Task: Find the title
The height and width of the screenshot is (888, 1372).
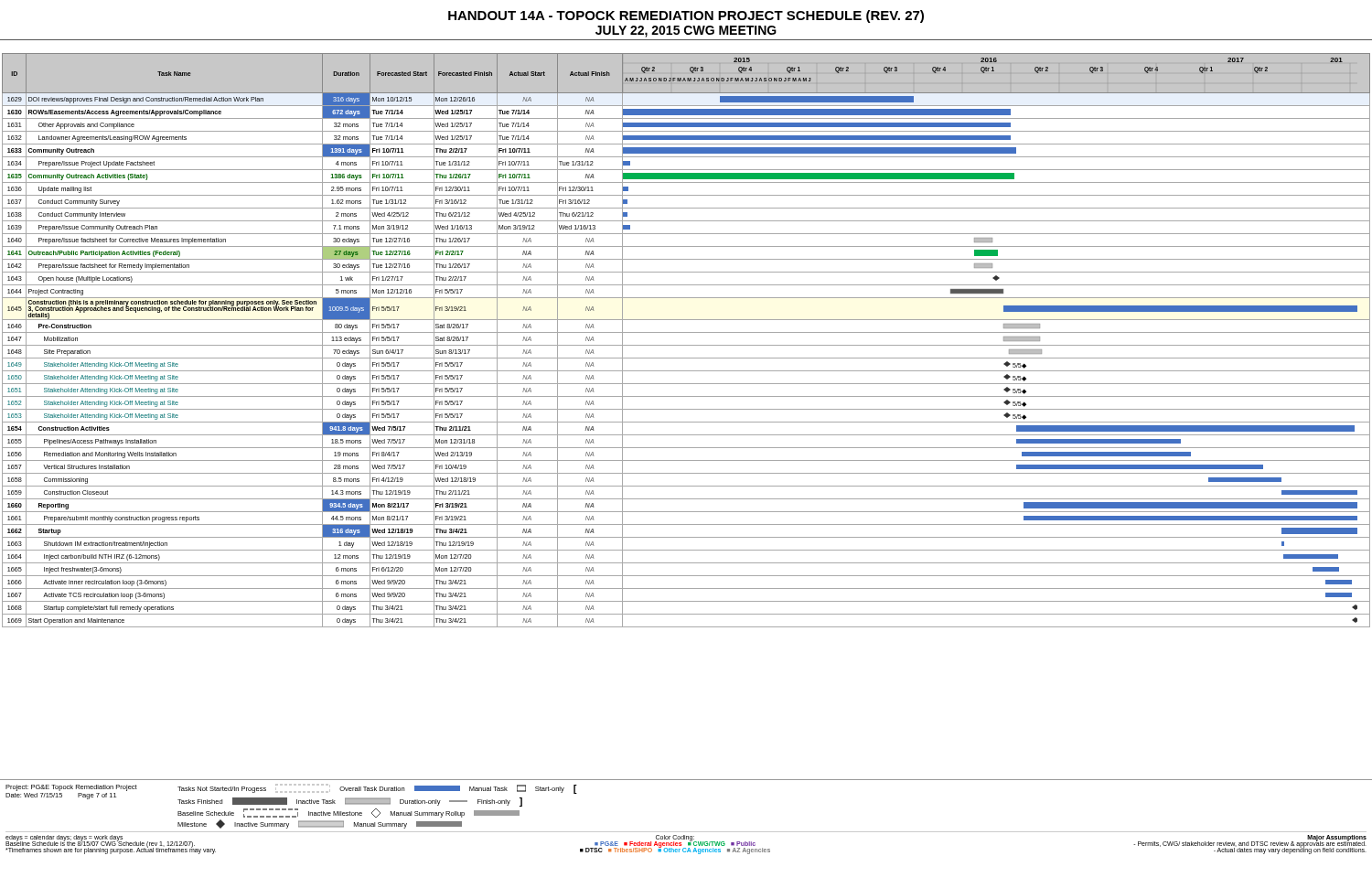Action: coord(686,22)
